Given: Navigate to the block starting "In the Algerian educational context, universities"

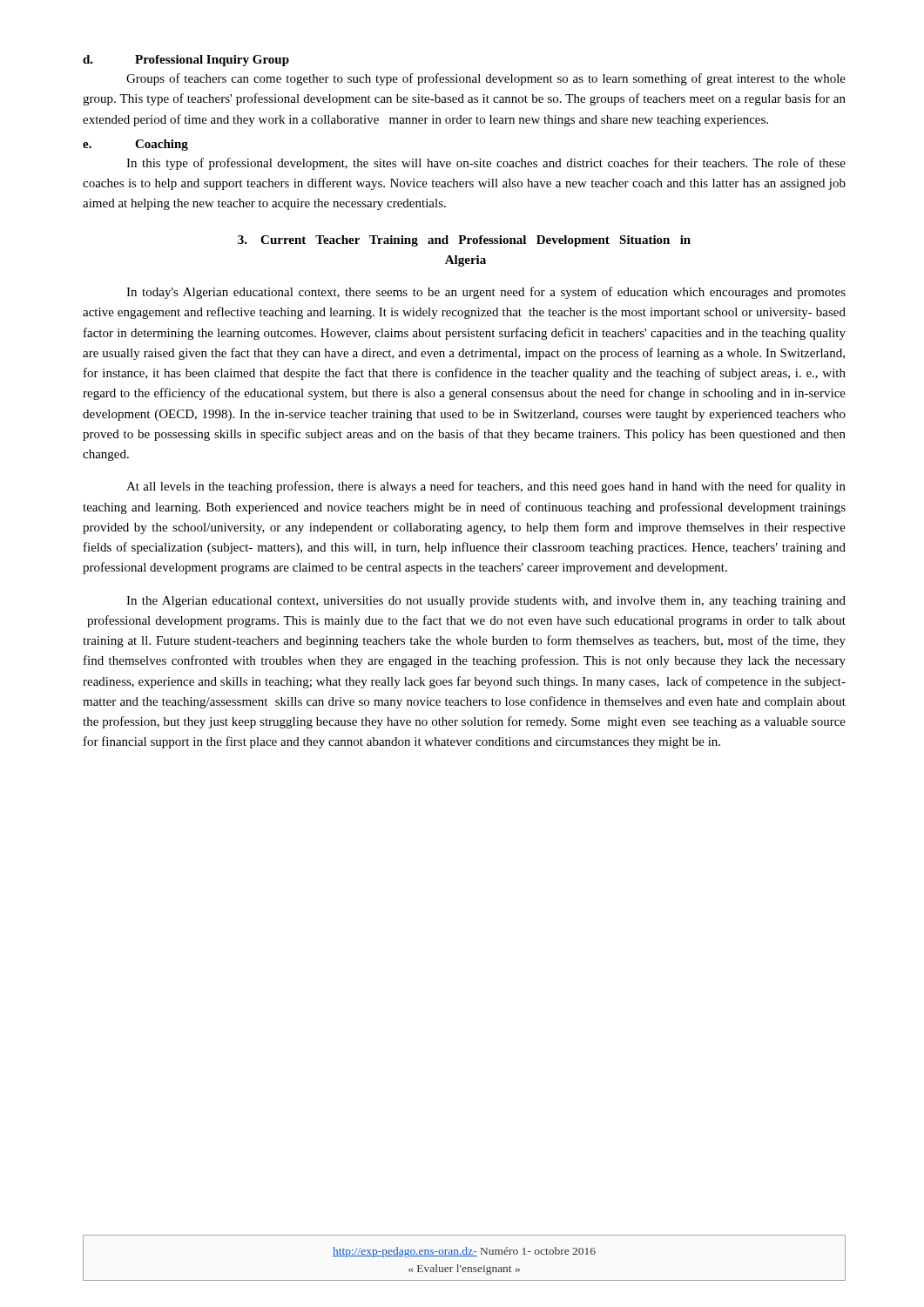Looking at the screenshot, I should tap(464, 671).
